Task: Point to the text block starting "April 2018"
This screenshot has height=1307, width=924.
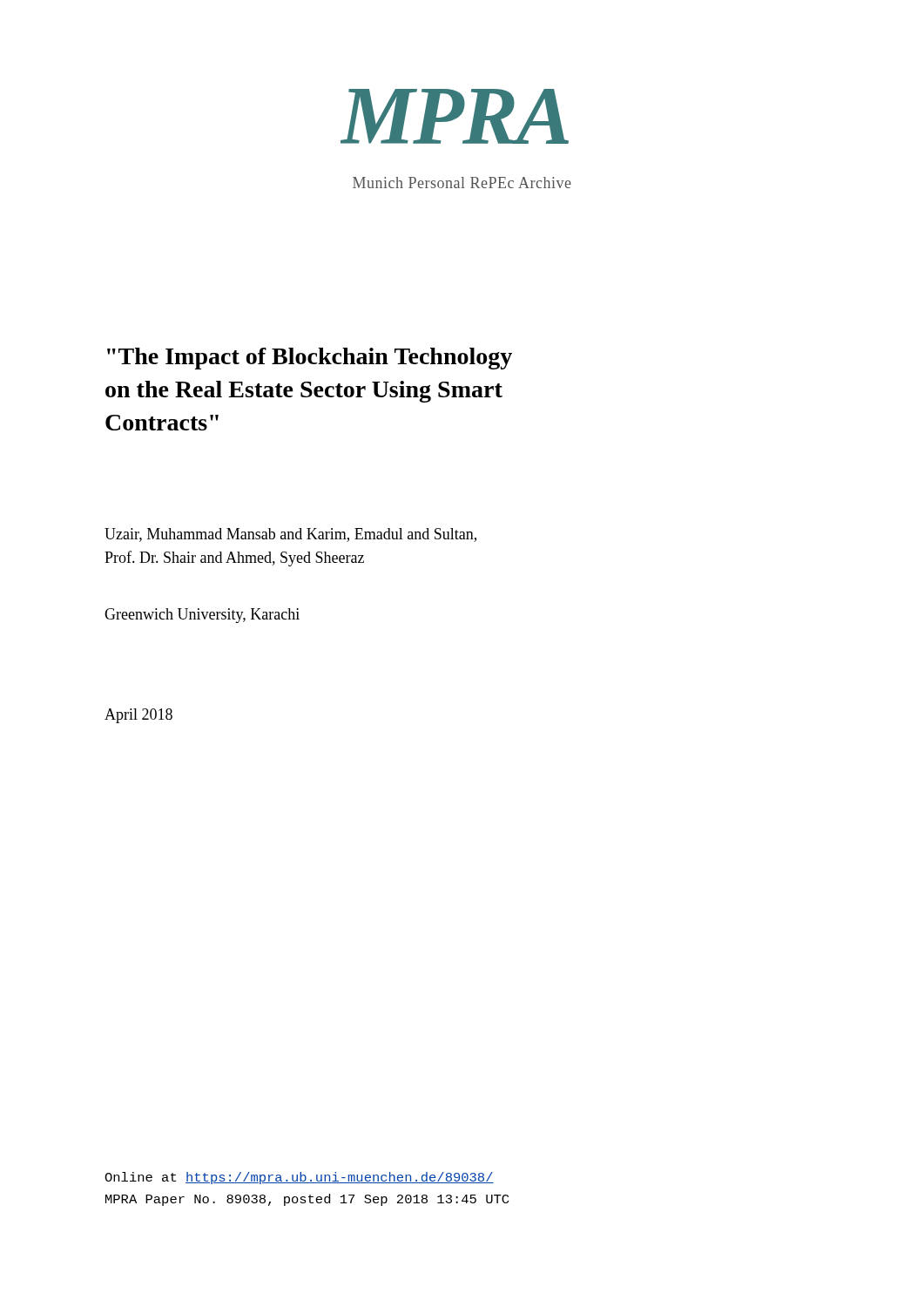Action: click(x=138, y=716)
